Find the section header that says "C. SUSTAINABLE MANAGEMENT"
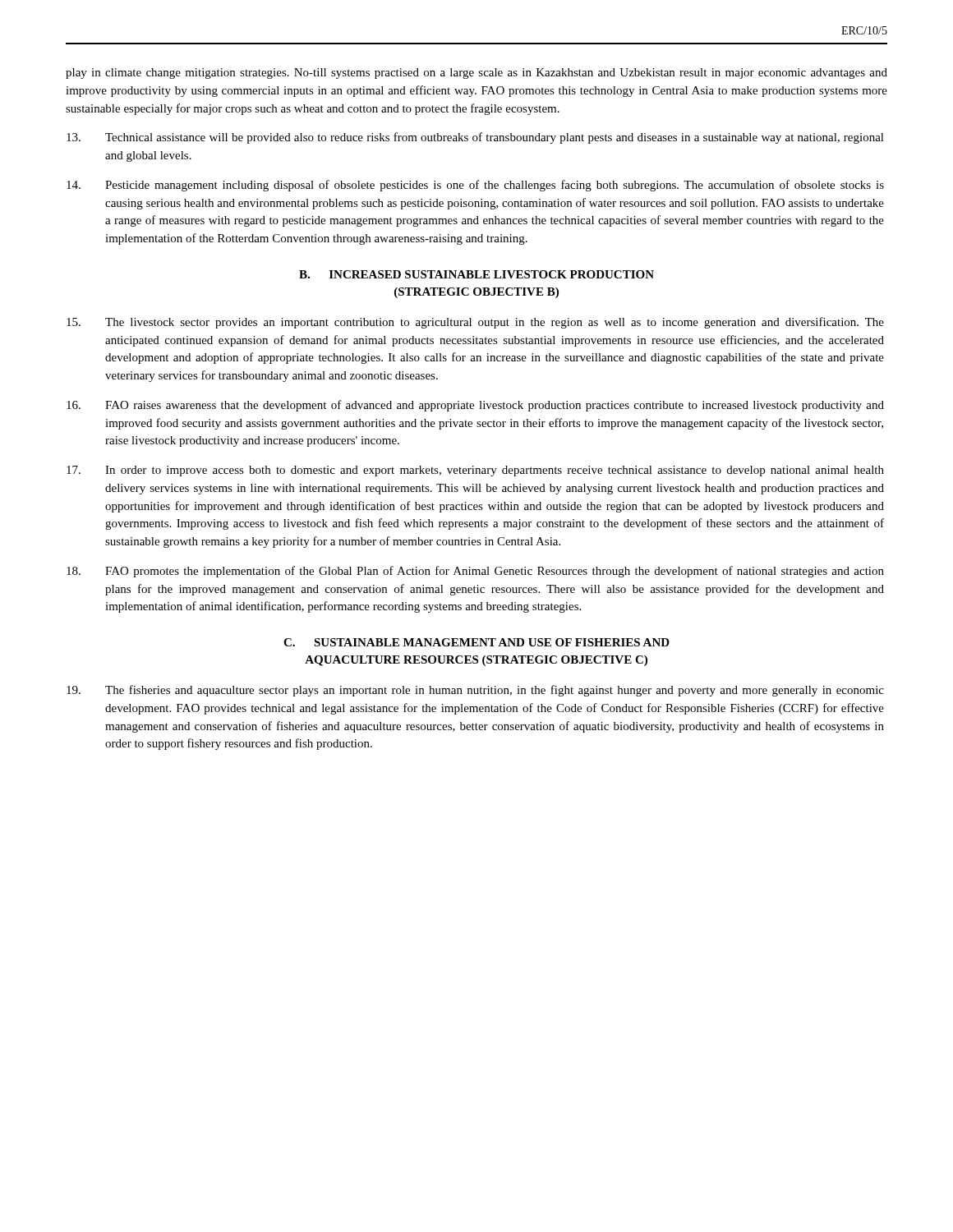Screen dimensions: 1232x953 click(x=476, y=651)
